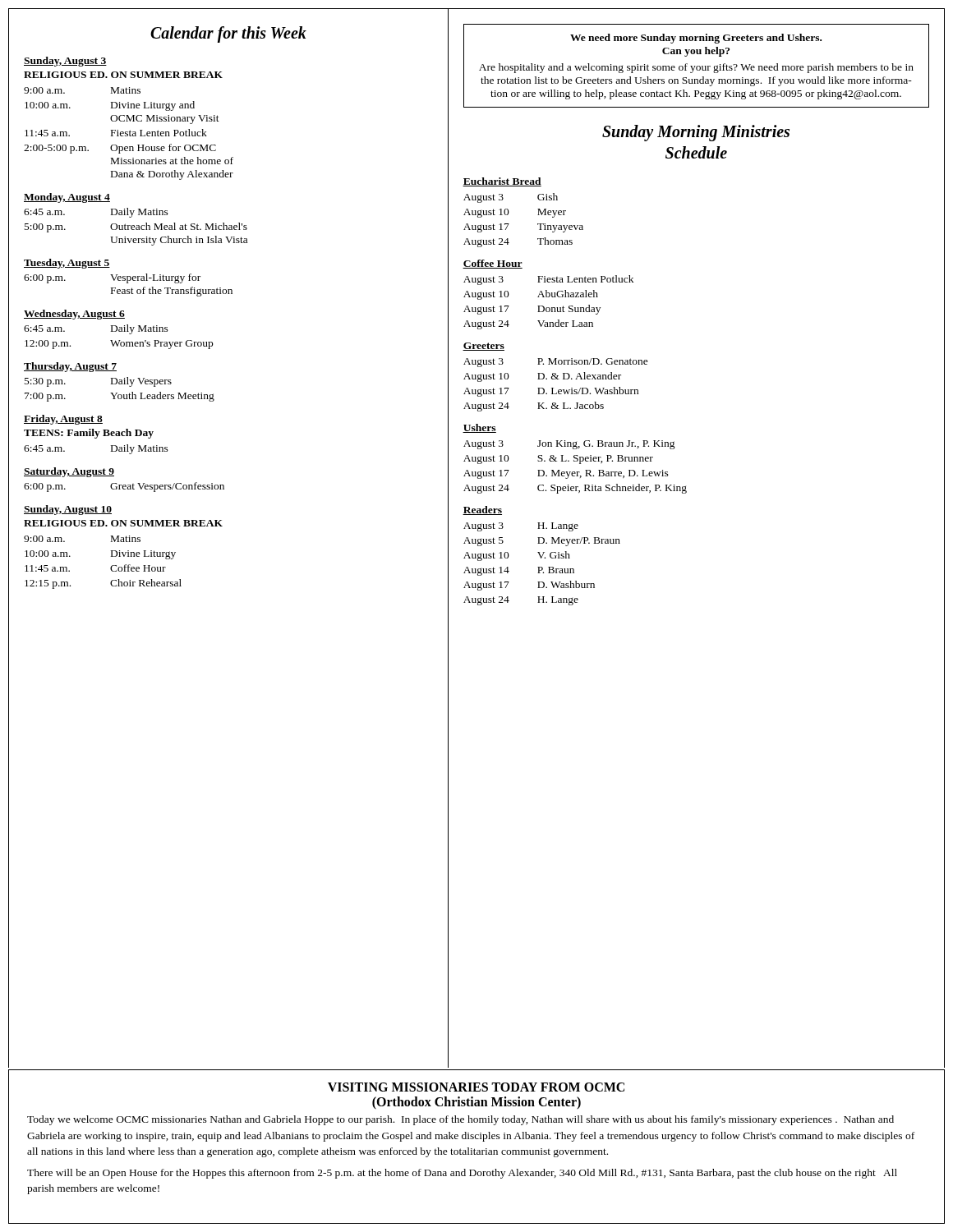The height and width of the screenshot is (1232, 953).
Task: Locate the element starting "Thursday, August 7"
Action: [70, 366]
